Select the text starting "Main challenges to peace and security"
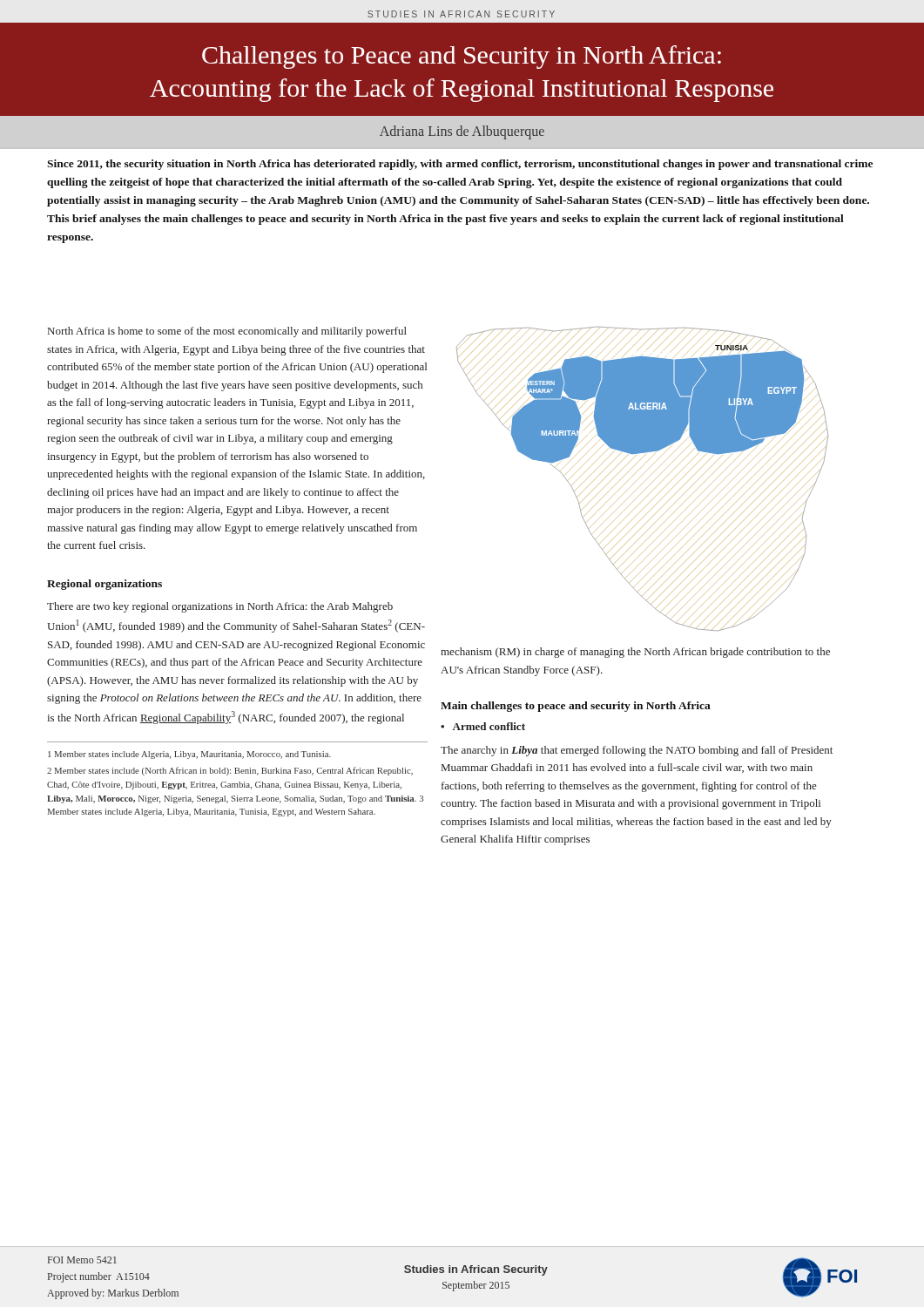The width and height of the screenshot is (924, 1307). [576, 705]
